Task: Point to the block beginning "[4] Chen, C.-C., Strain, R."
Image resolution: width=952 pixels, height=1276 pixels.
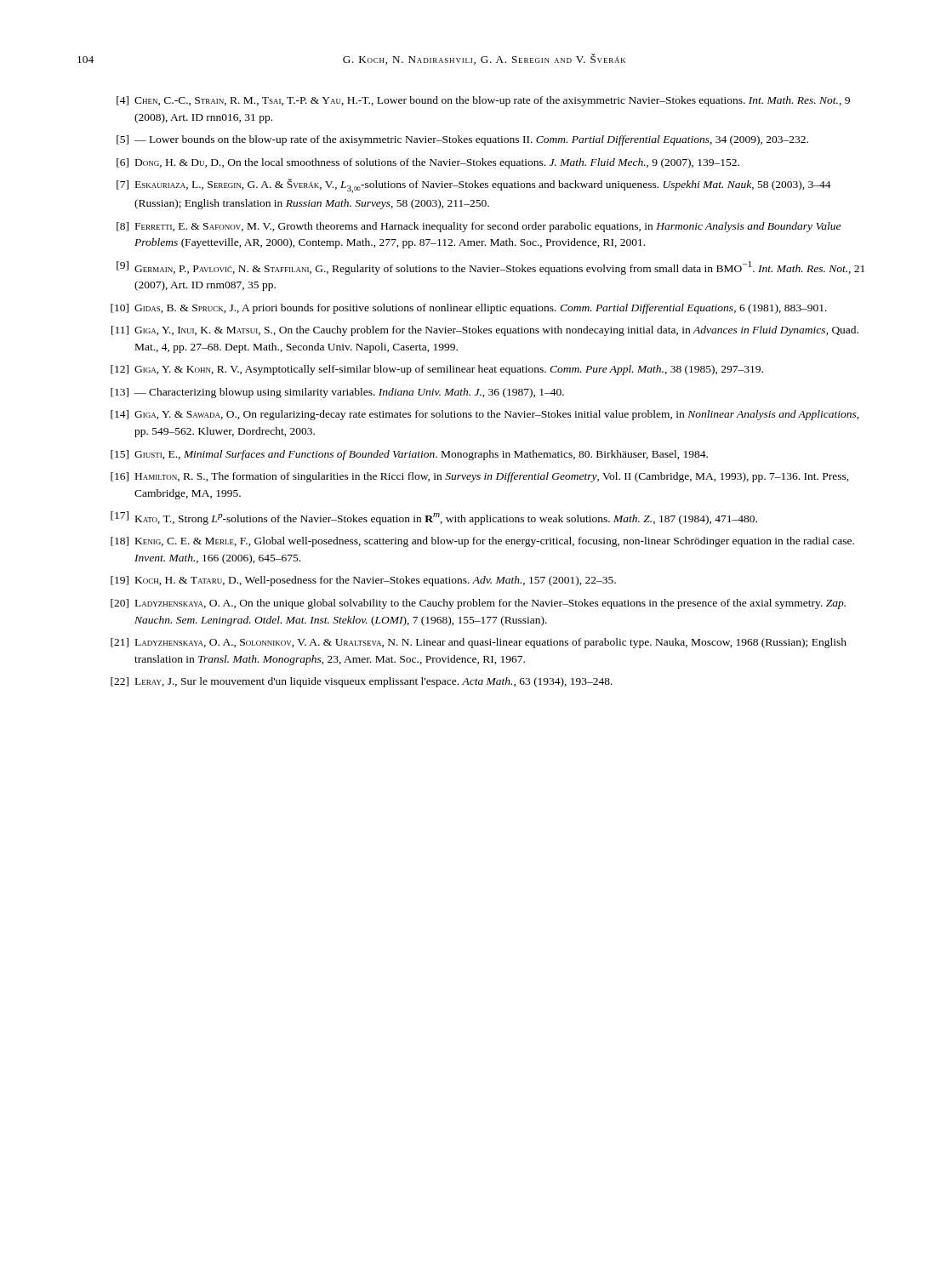Action: [x=480, y=109]
